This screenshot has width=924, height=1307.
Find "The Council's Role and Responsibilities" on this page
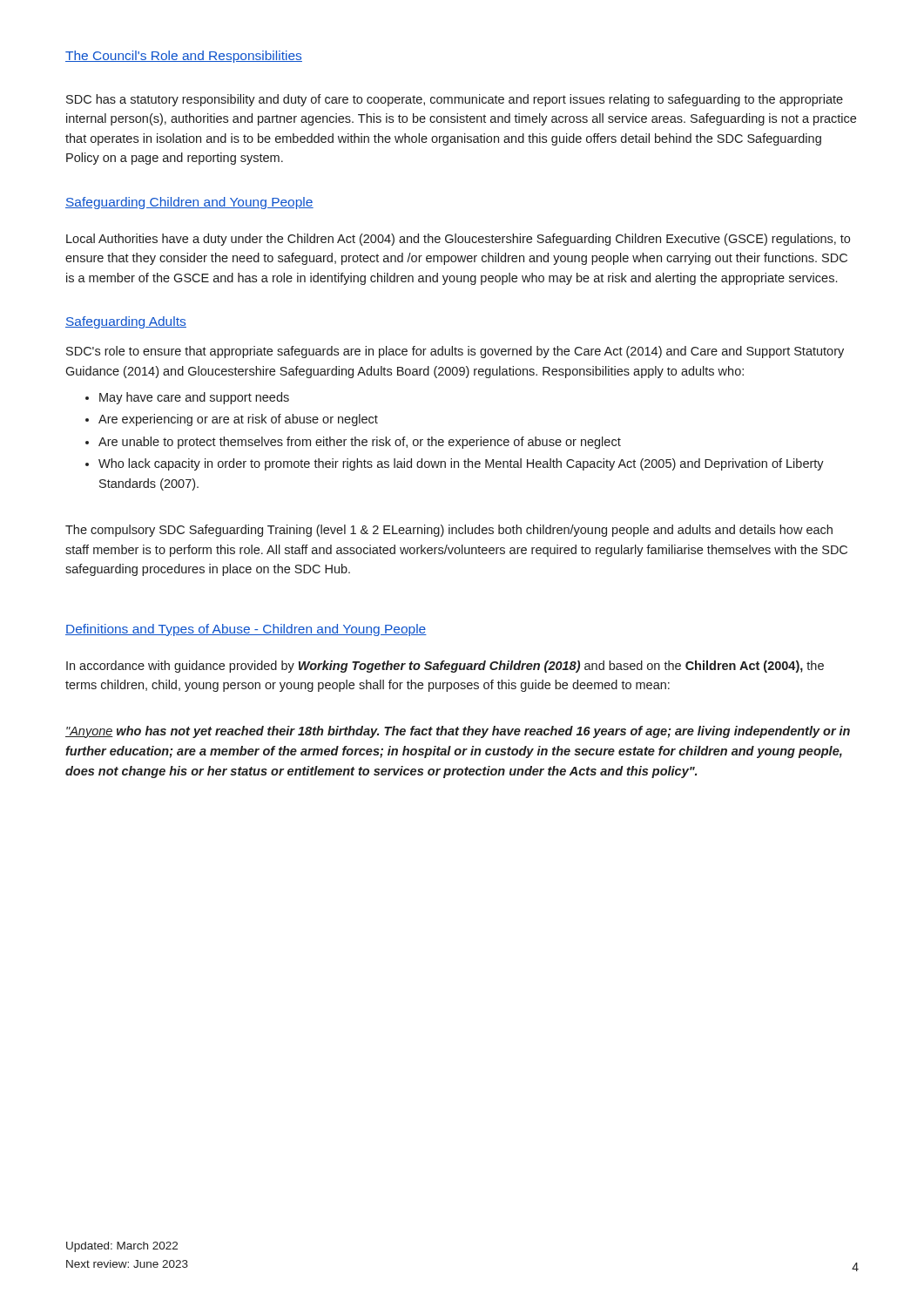tap(184, 55)
